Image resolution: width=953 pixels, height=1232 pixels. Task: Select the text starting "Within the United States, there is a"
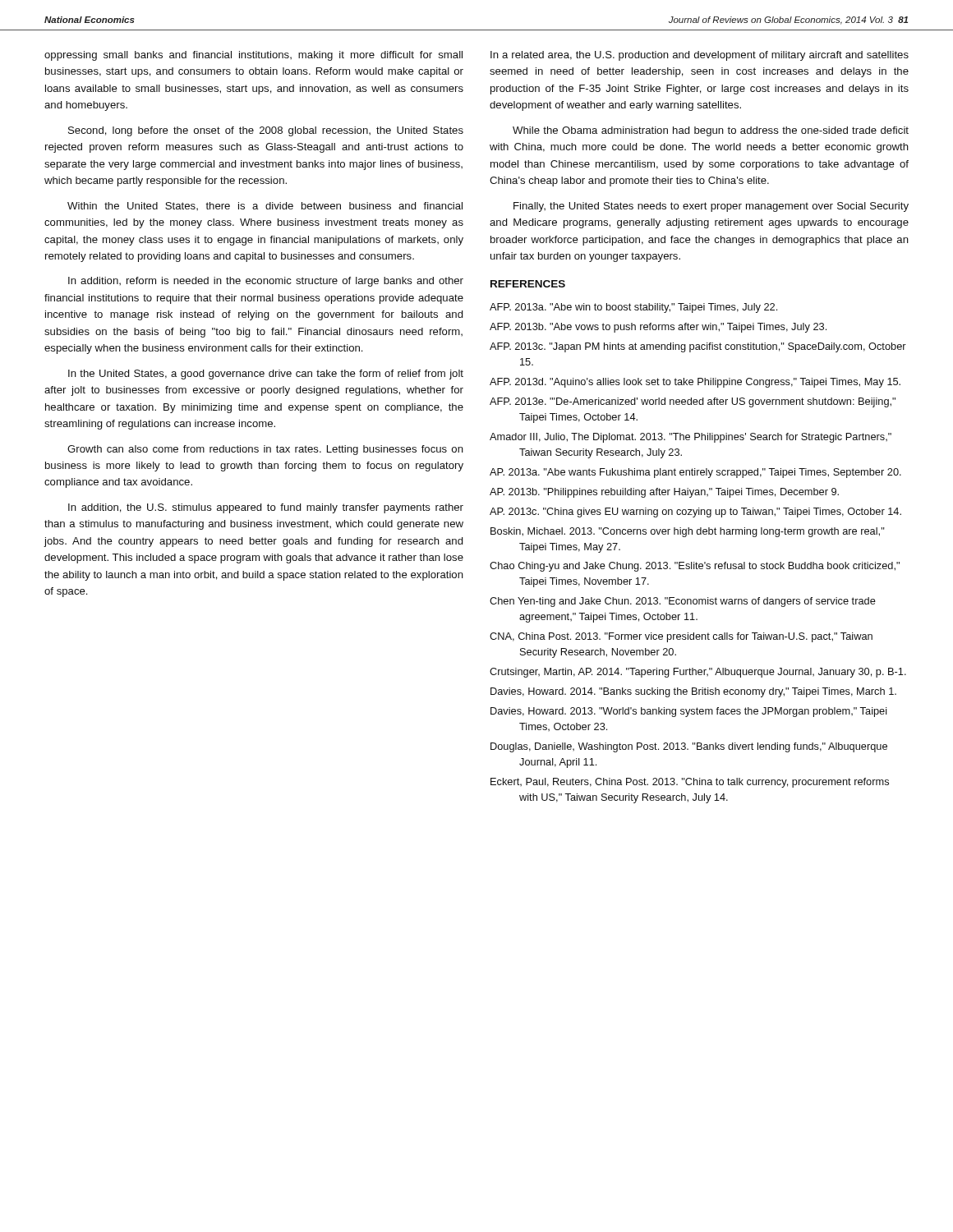click(x=254, y=231)
